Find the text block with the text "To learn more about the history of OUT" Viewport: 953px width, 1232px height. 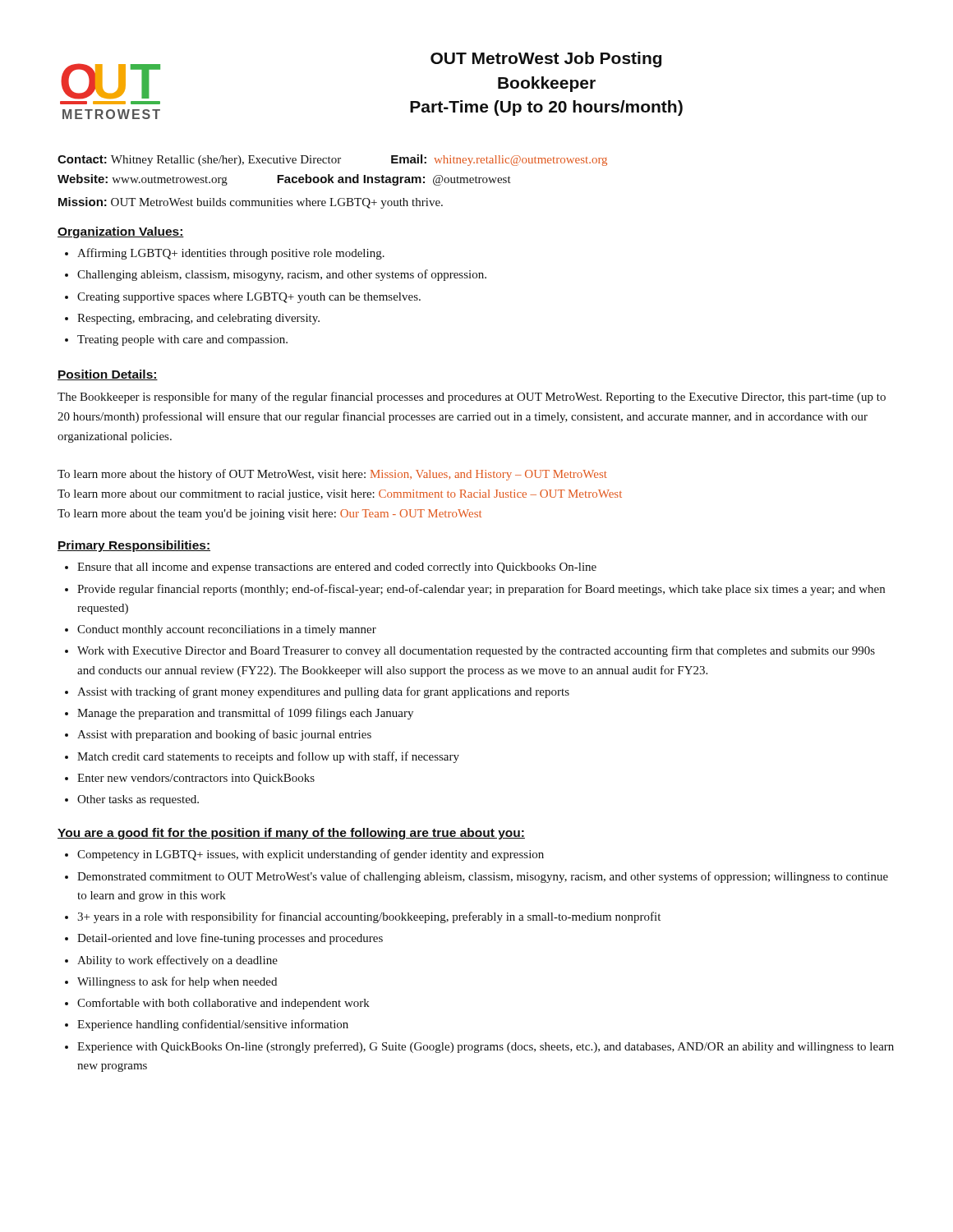click(340, 494)
